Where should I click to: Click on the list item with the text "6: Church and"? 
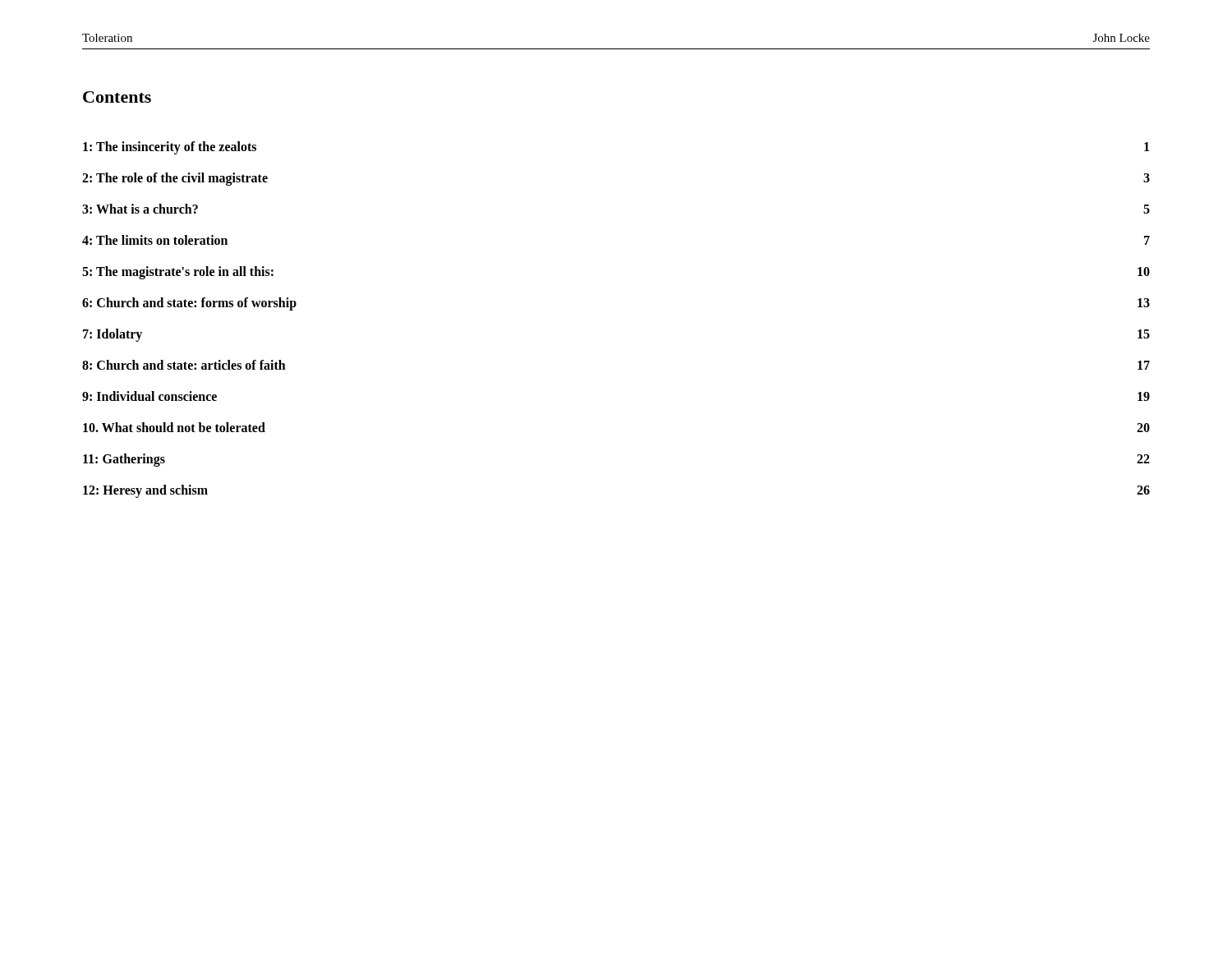click(190, 304)
